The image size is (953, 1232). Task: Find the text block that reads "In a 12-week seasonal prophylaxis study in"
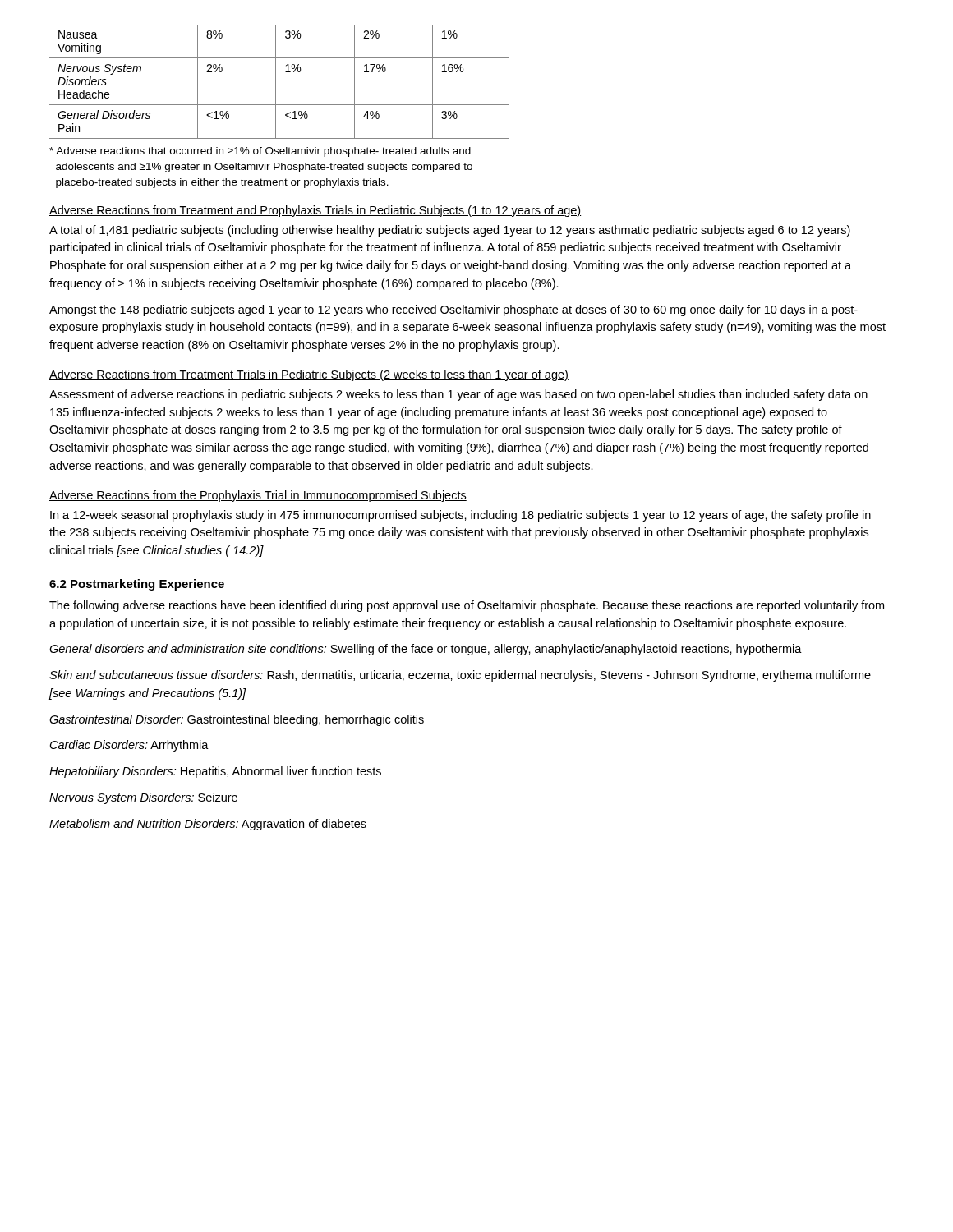(x=460, y=533)
